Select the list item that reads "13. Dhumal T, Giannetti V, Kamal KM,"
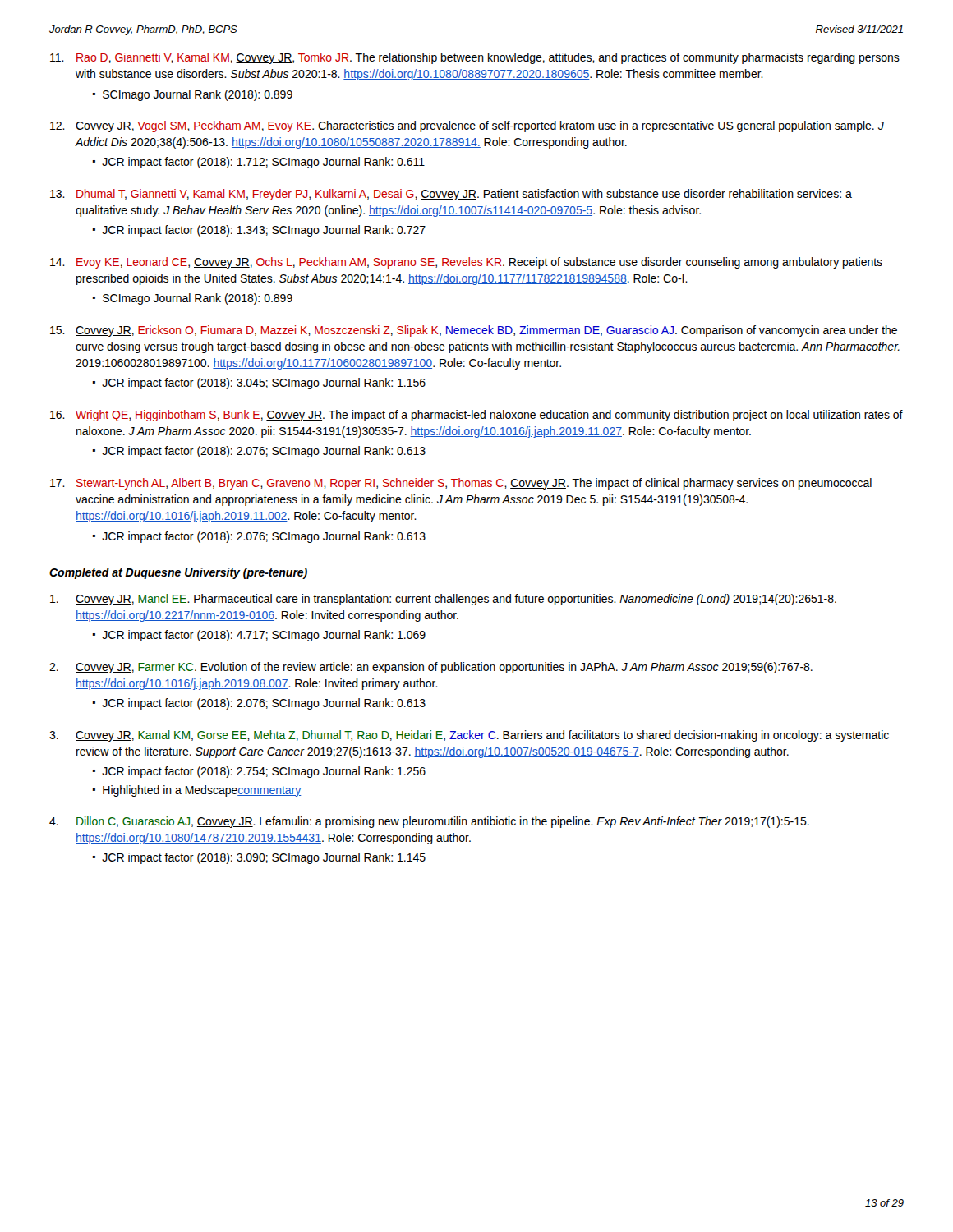The height and width of the screenshot is (1232, 953). click(476, 213)
